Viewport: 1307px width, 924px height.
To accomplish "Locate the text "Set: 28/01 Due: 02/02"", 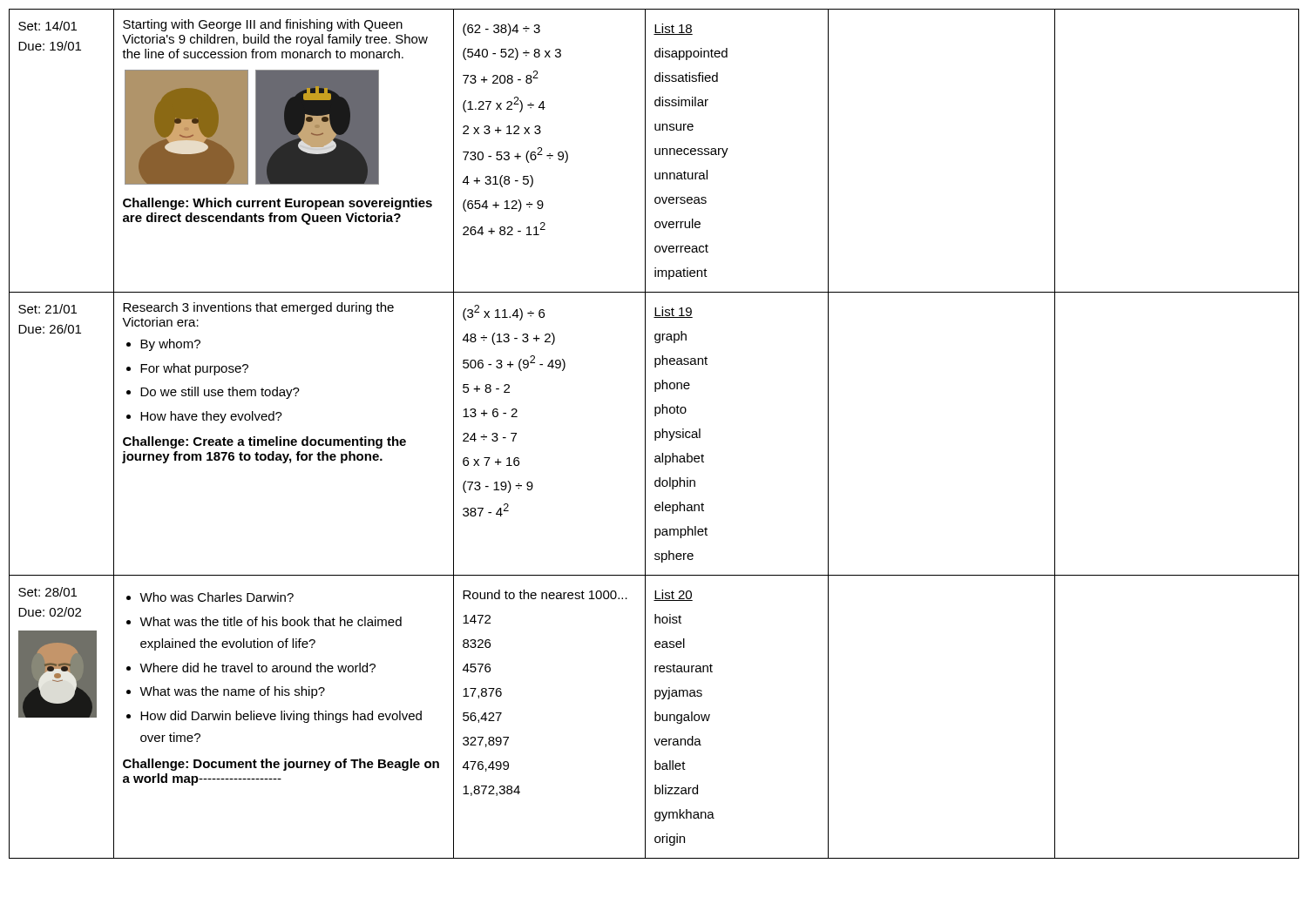I will pyautogui.click(x=61, y=653).
